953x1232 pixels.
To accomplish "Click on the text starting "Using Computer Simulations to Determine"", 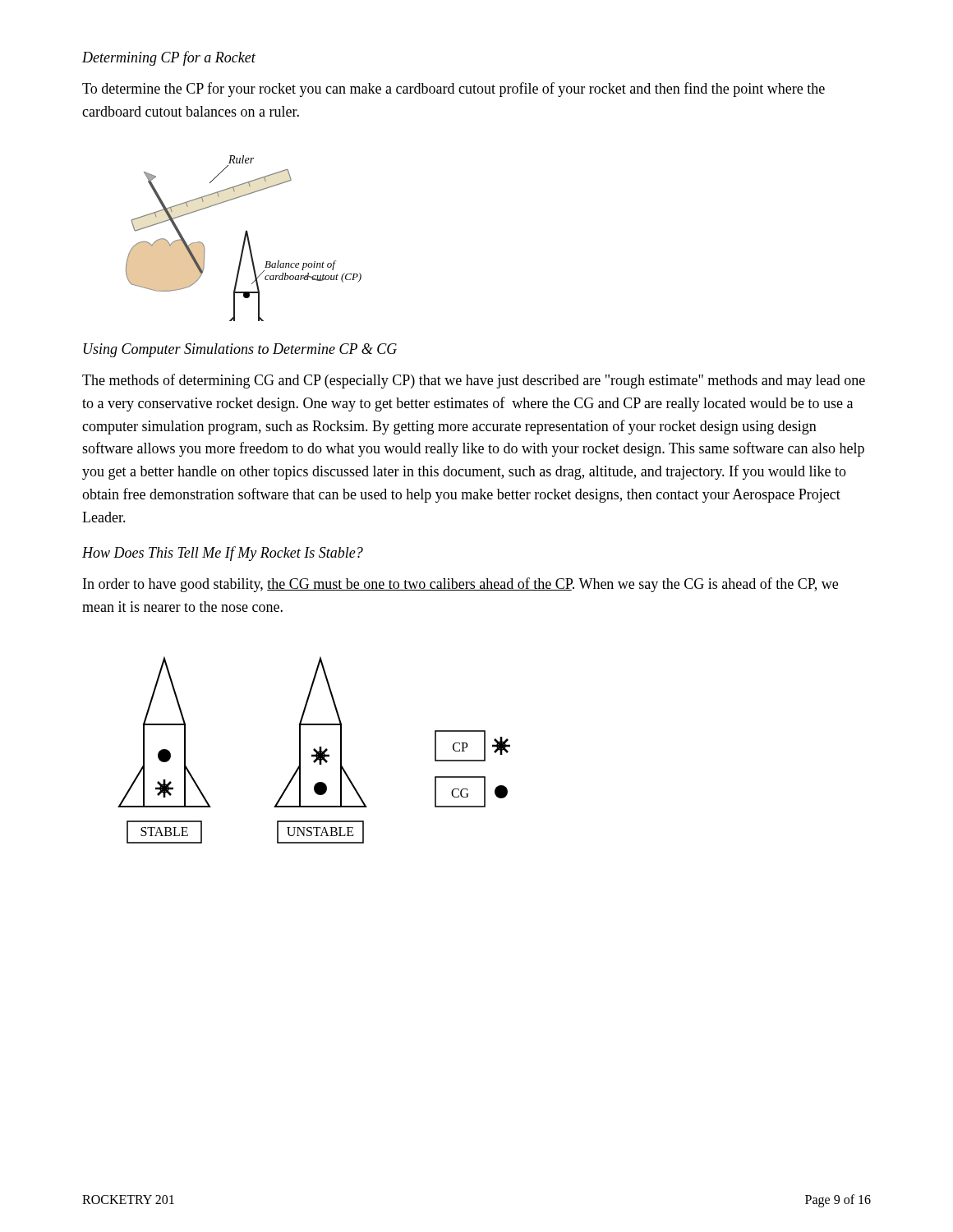I will tap(240, 349).
